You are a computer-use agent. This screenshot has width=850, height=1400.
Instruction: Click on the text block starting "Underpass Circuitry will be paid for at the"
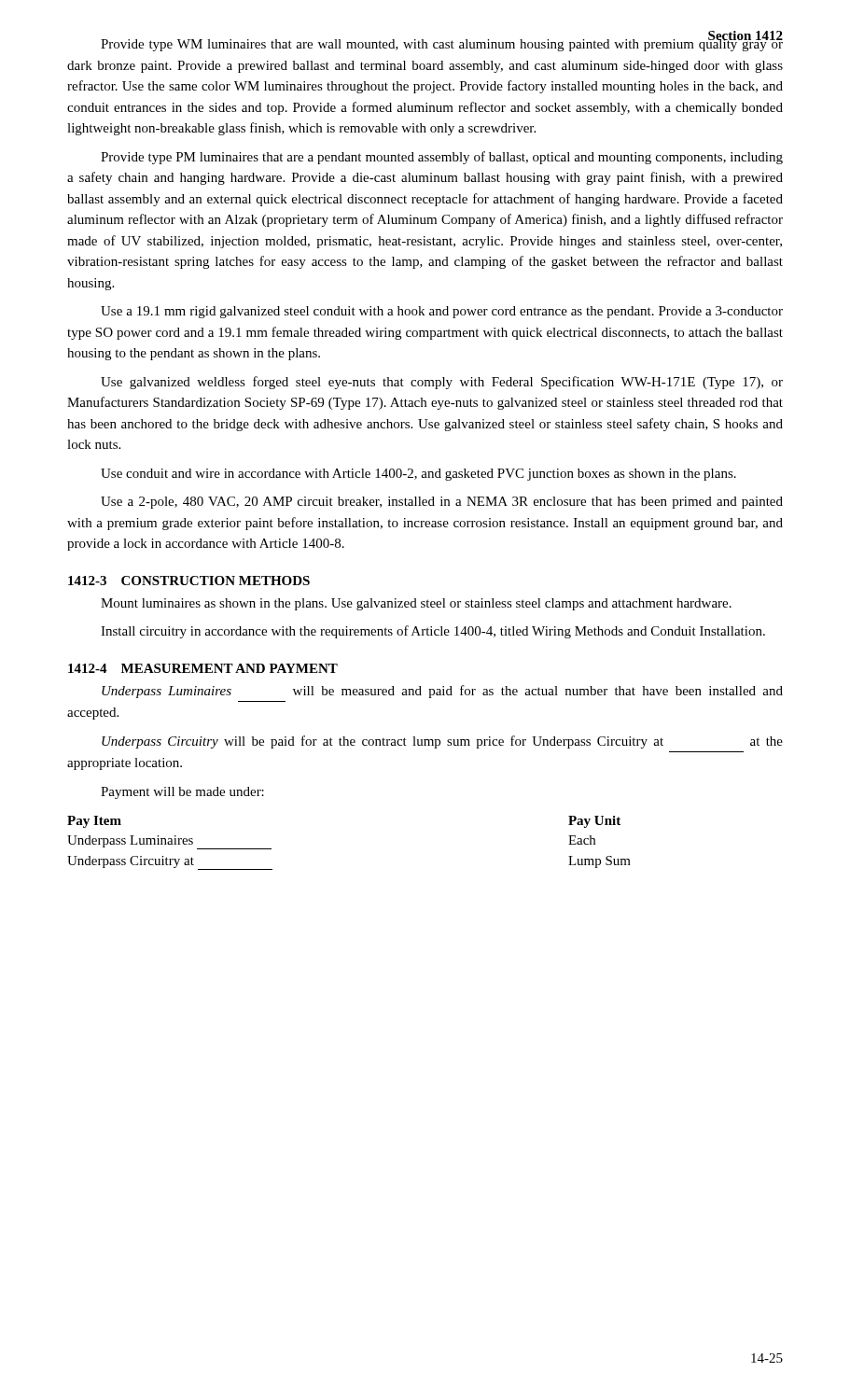[425, 752]
